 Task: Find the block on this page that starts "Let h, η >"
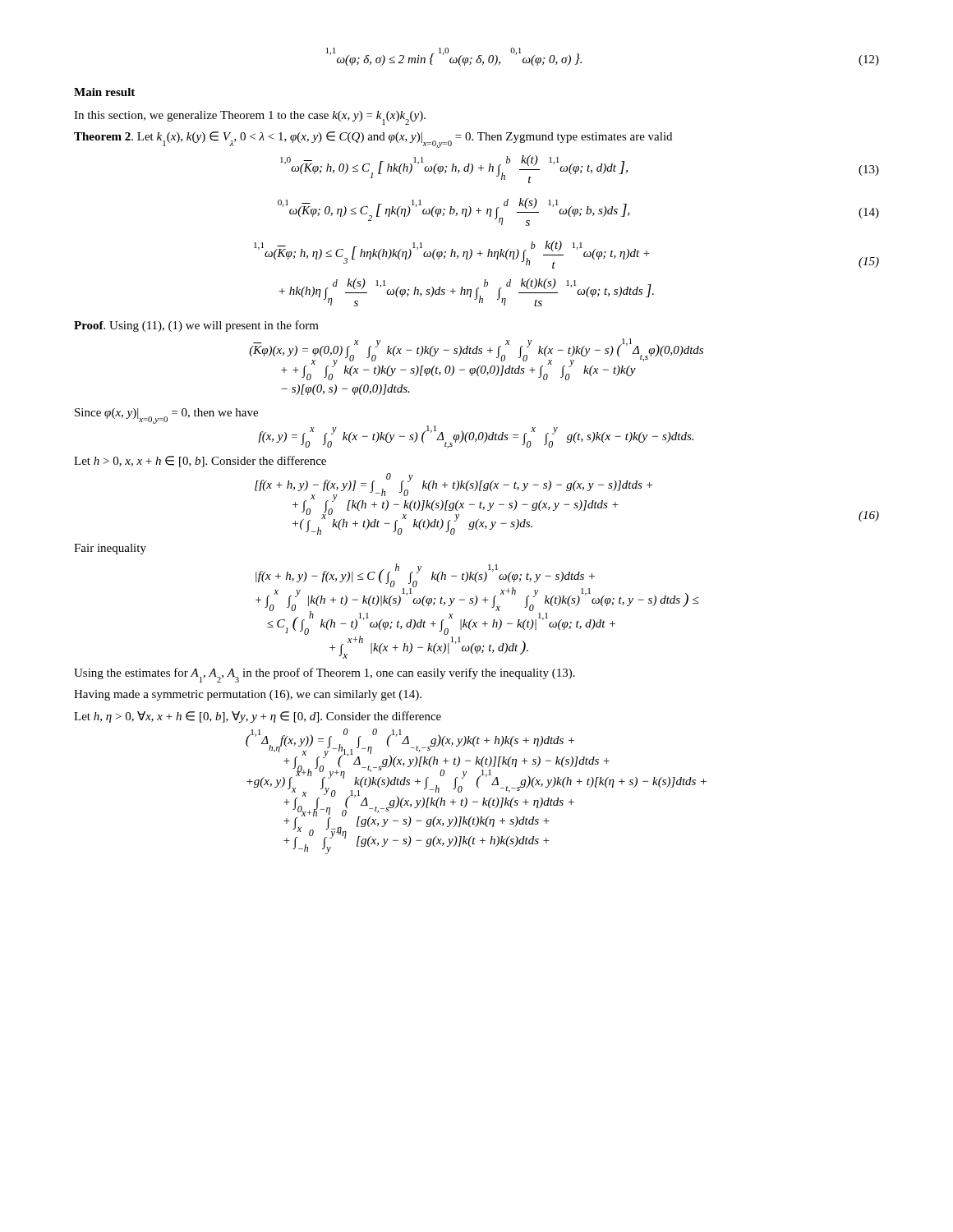[258, 716]
